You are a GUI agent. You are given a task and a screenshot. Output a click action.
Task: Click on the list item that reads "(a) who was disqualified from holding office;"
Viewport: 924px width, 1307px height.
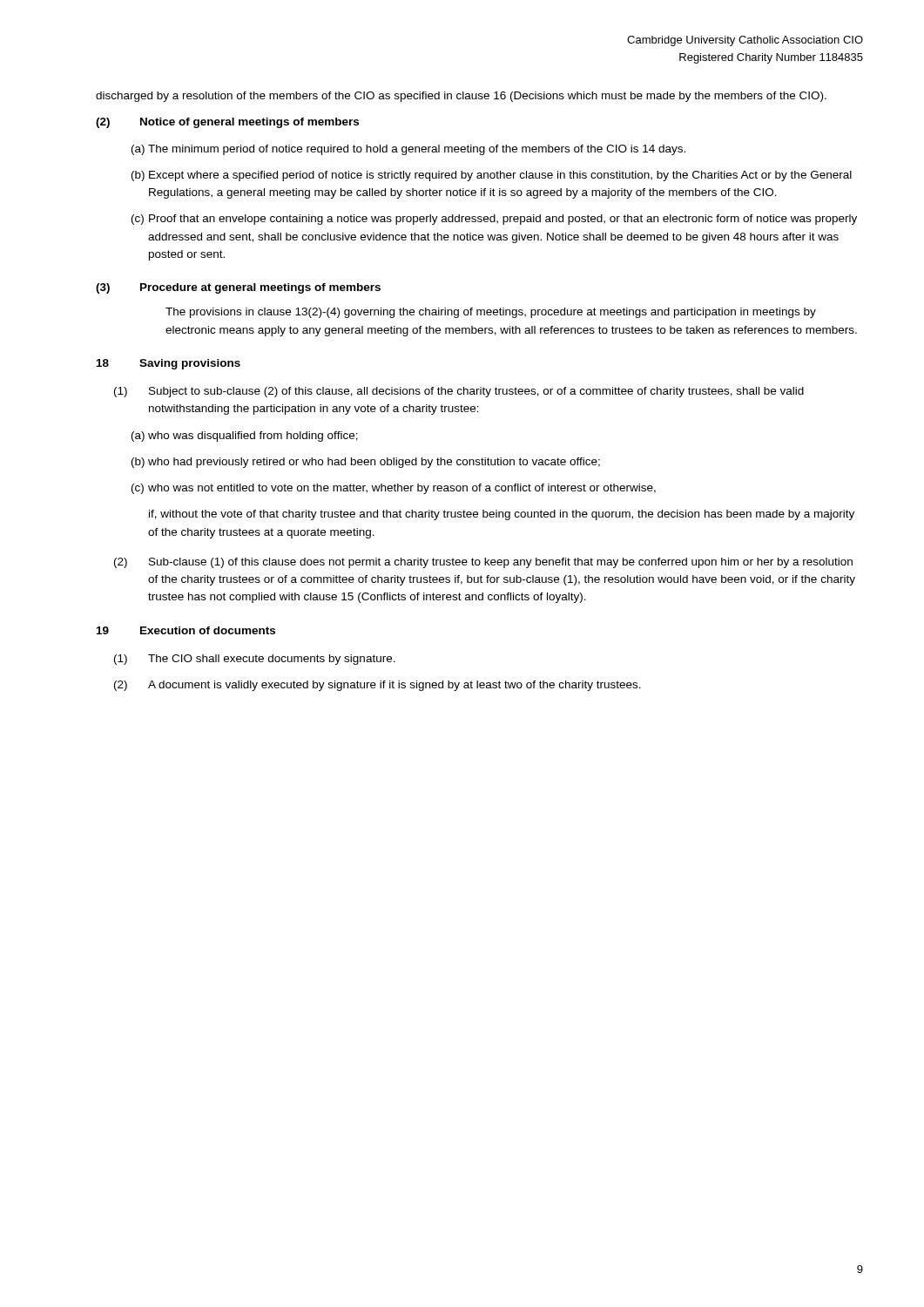(x=245, y=437)
